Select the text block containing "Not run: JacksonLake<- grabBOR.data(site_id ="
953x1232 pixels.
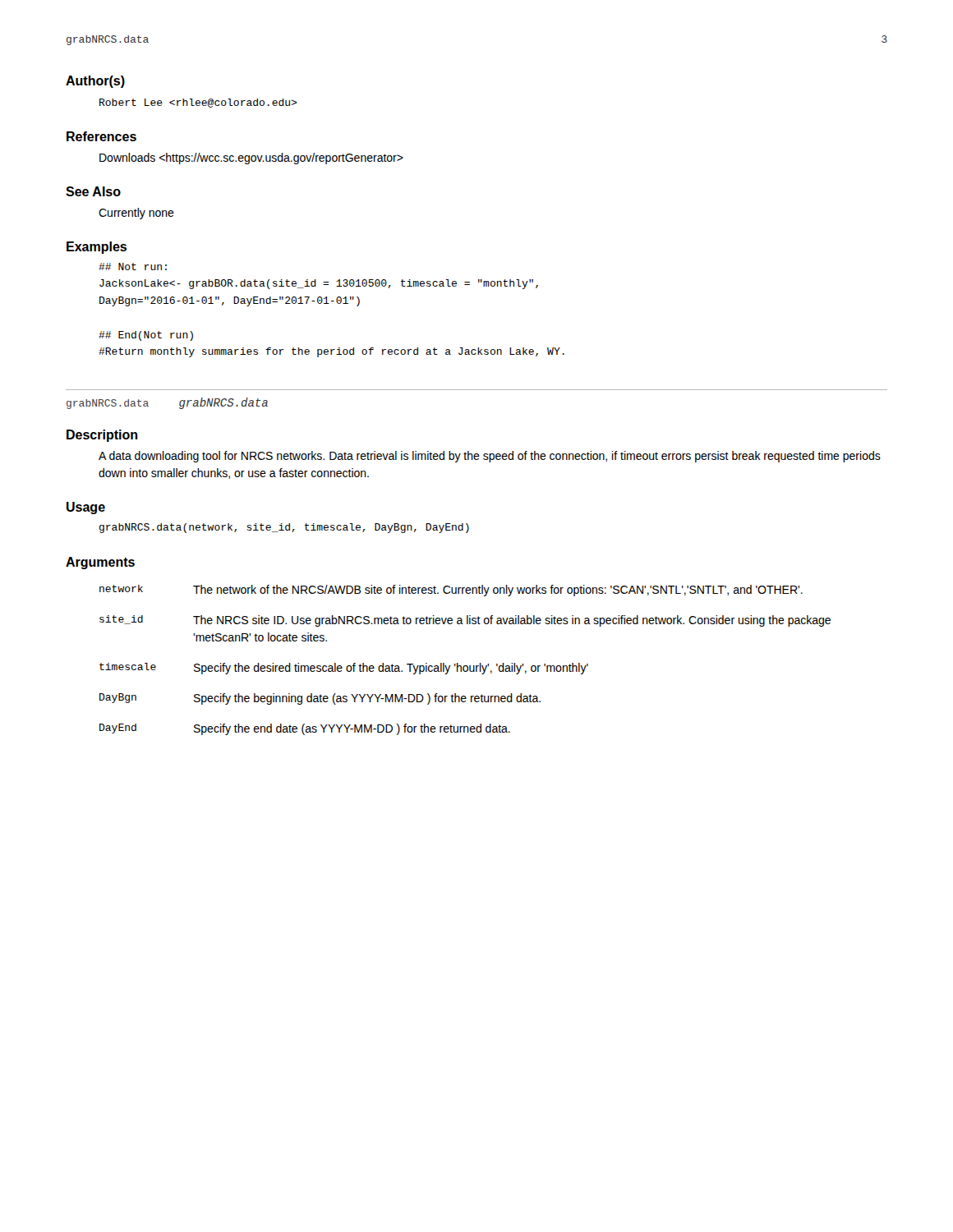133,267
